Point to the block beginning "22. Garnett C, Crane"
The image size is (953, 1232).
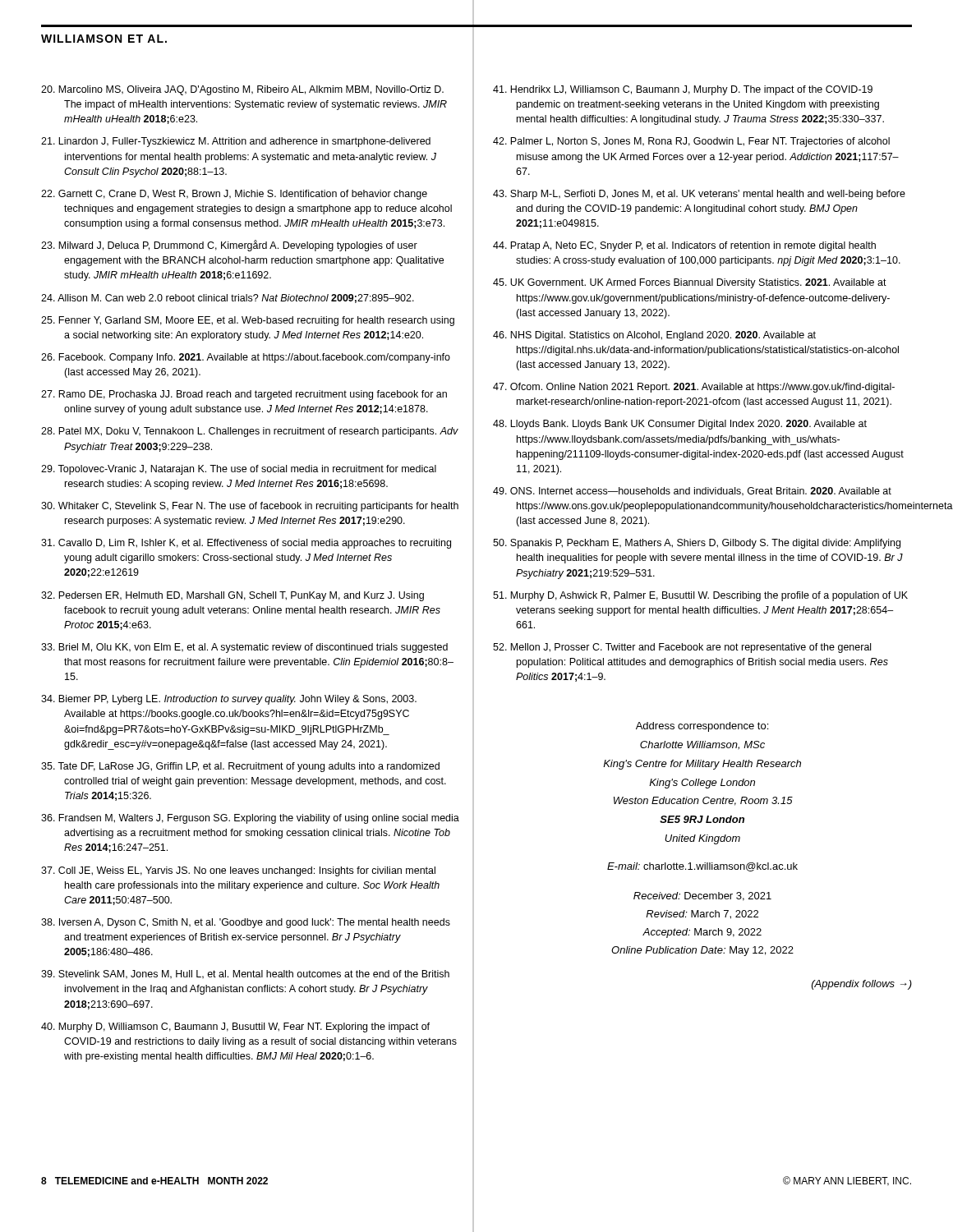247,209
